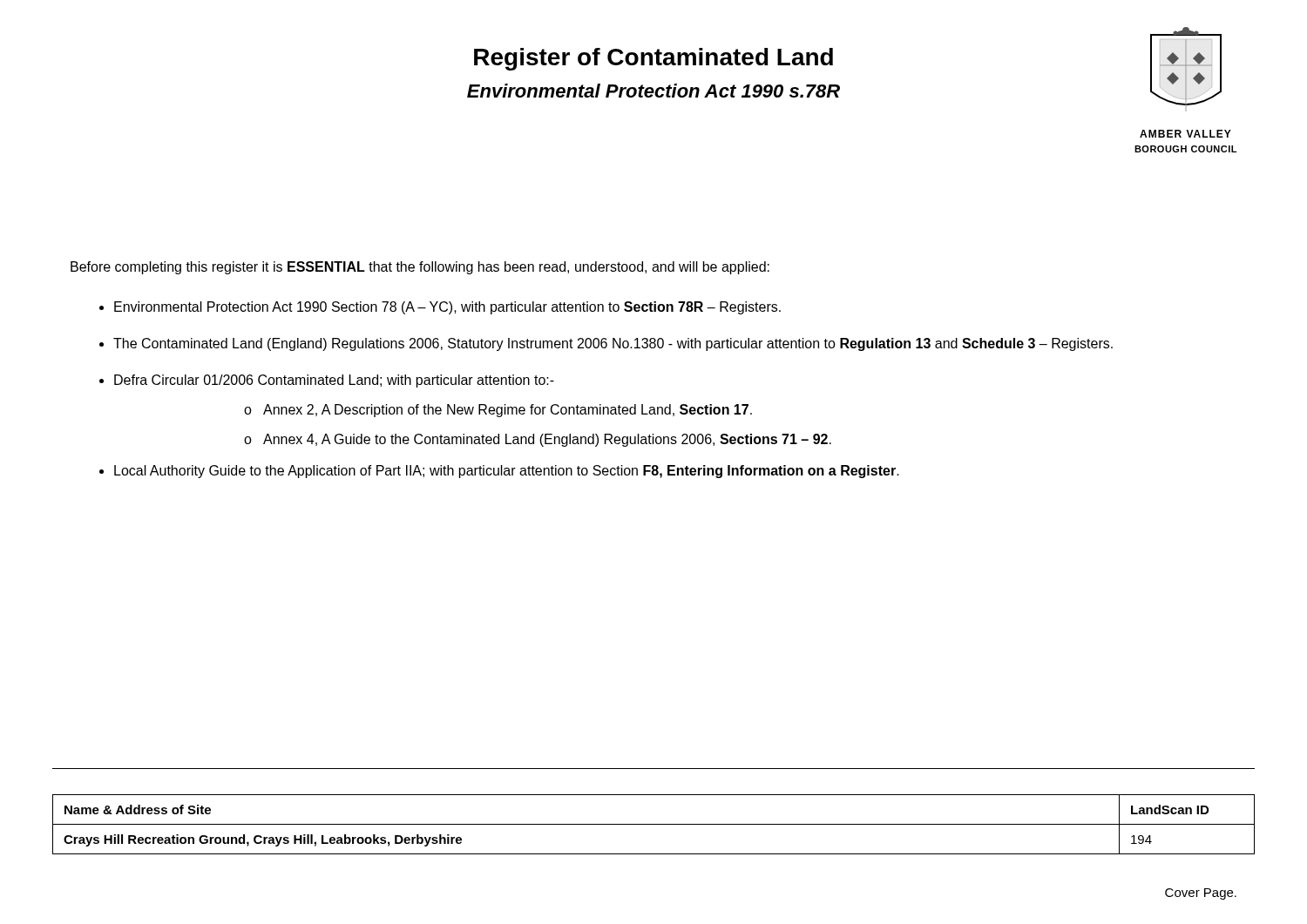Image resolution: width=1307 pixels, height=924 pixels.
Task: Point to the block beginning "o Annex 2, A Description"
Action: coord(498,410)
